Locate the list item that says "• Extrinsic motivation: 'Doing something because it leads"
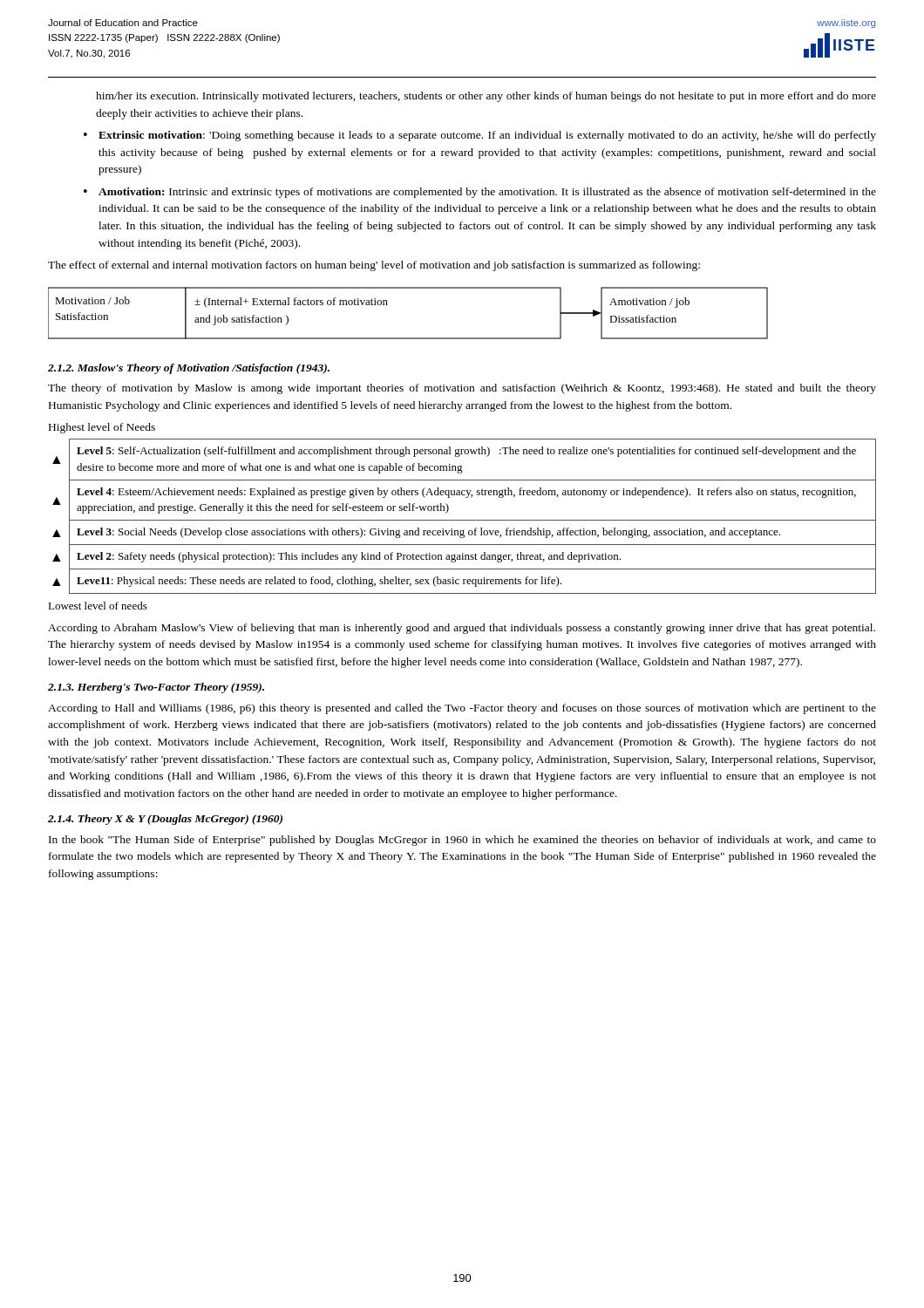Screen dimensions: 1308x924 (479, 152)
